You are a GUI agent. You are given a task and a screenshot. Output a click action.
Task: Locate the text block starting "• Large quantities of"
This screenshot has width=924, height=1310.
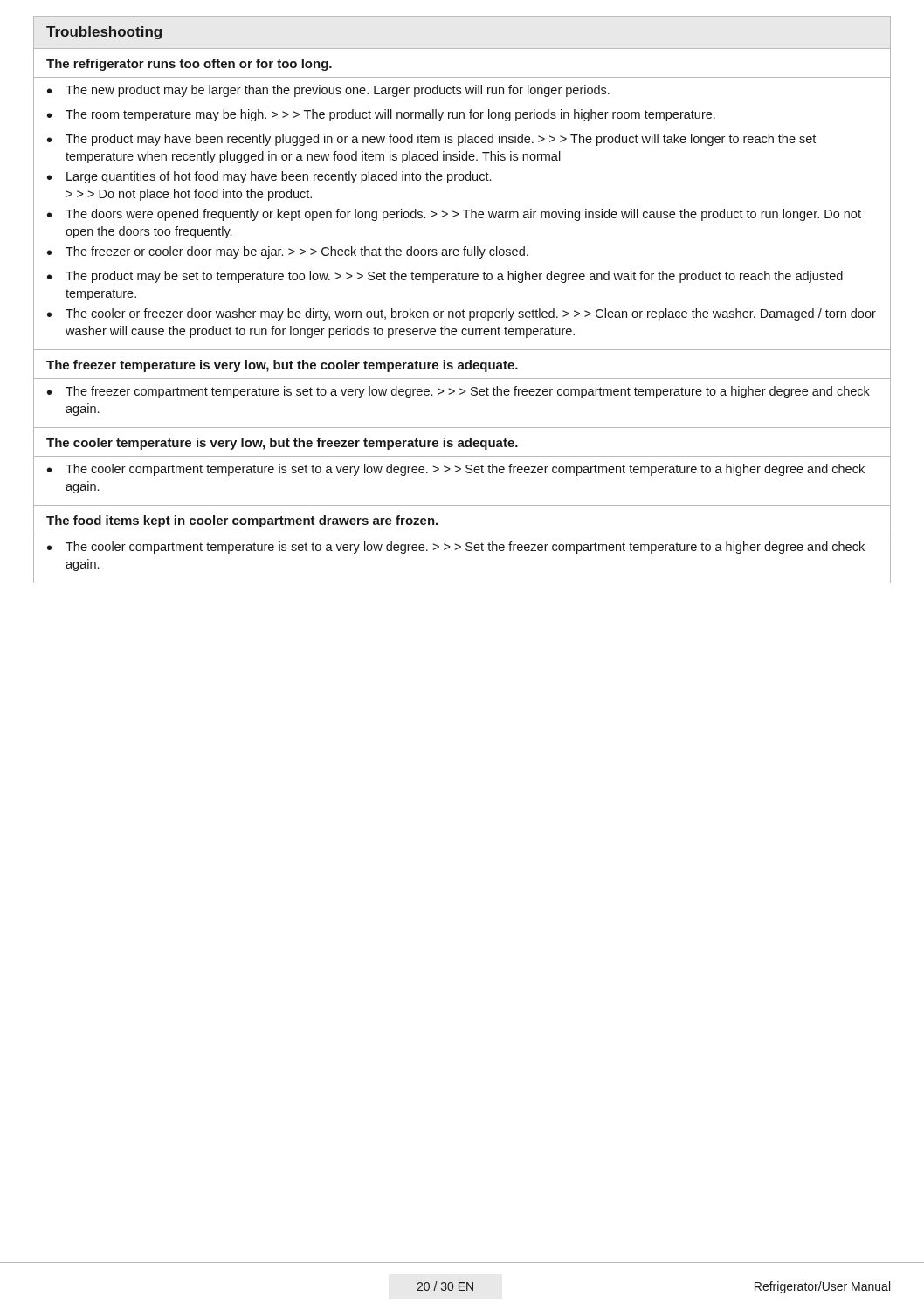pos(269,185)
